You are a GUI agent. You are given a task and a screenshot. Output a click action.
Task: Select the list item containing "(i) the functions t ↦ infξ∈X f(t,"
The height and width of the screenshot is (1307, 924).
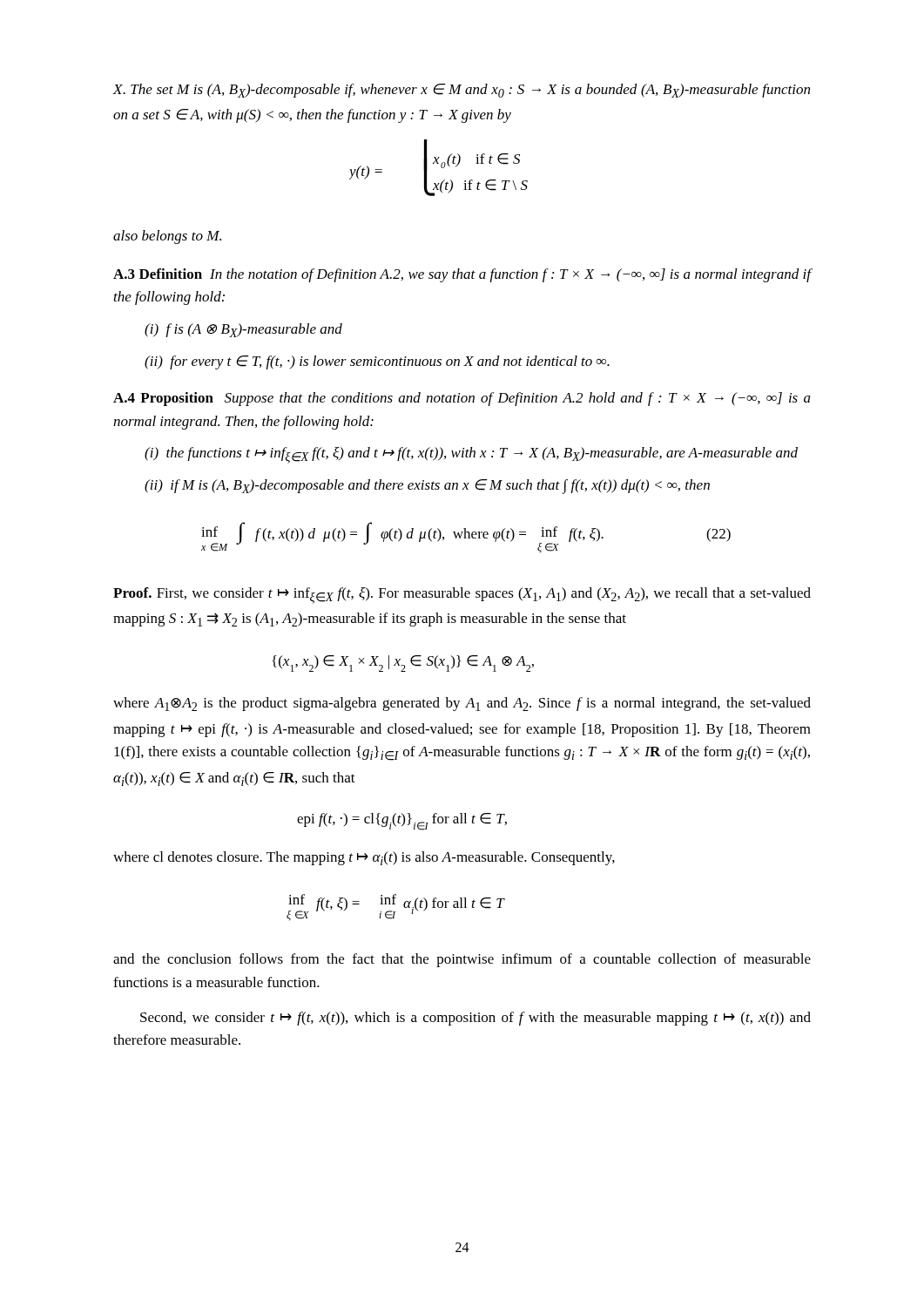[x=478, y=455]
